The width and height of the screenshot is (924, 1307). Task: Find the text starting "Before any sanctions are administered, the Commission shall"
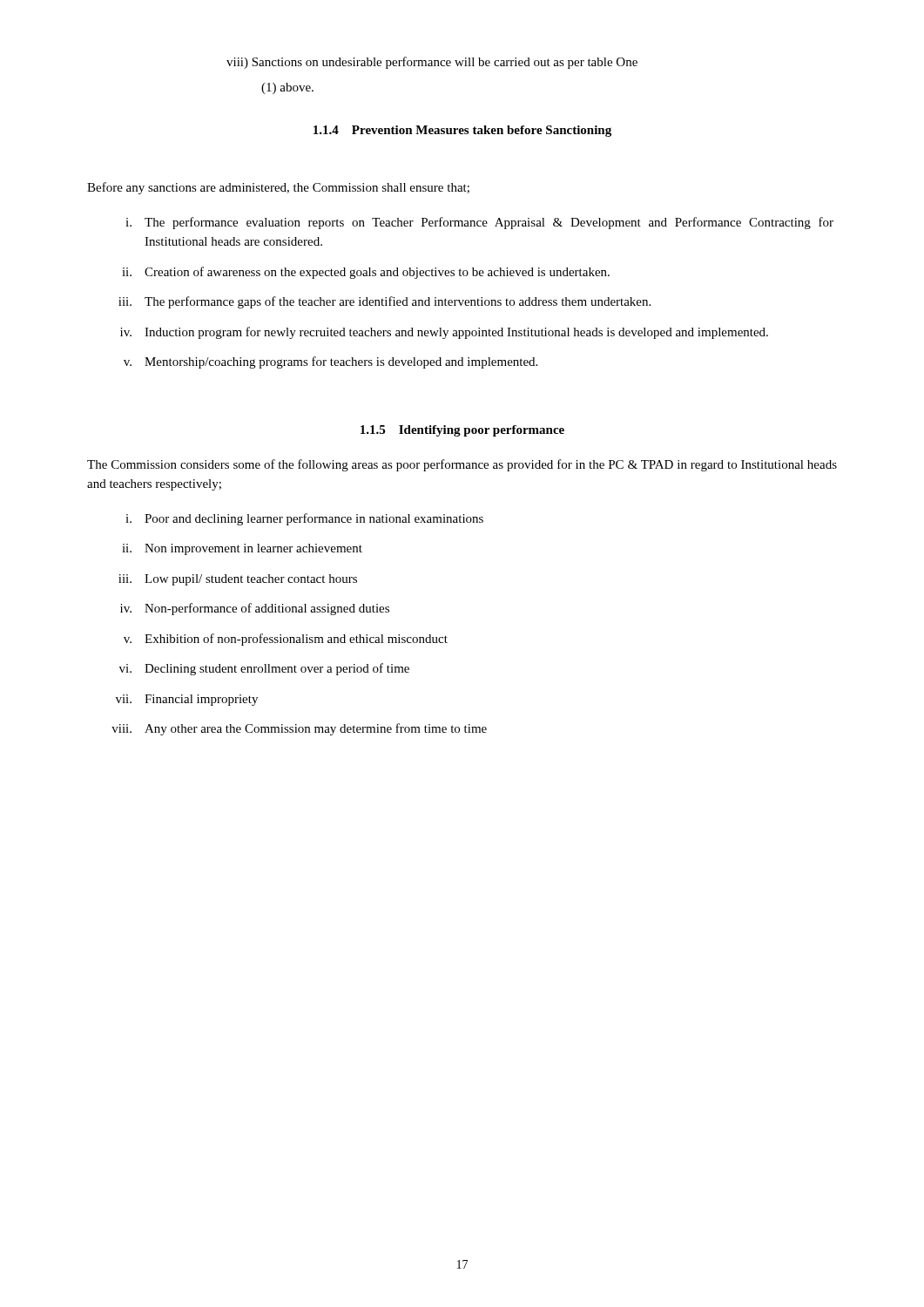279,187
